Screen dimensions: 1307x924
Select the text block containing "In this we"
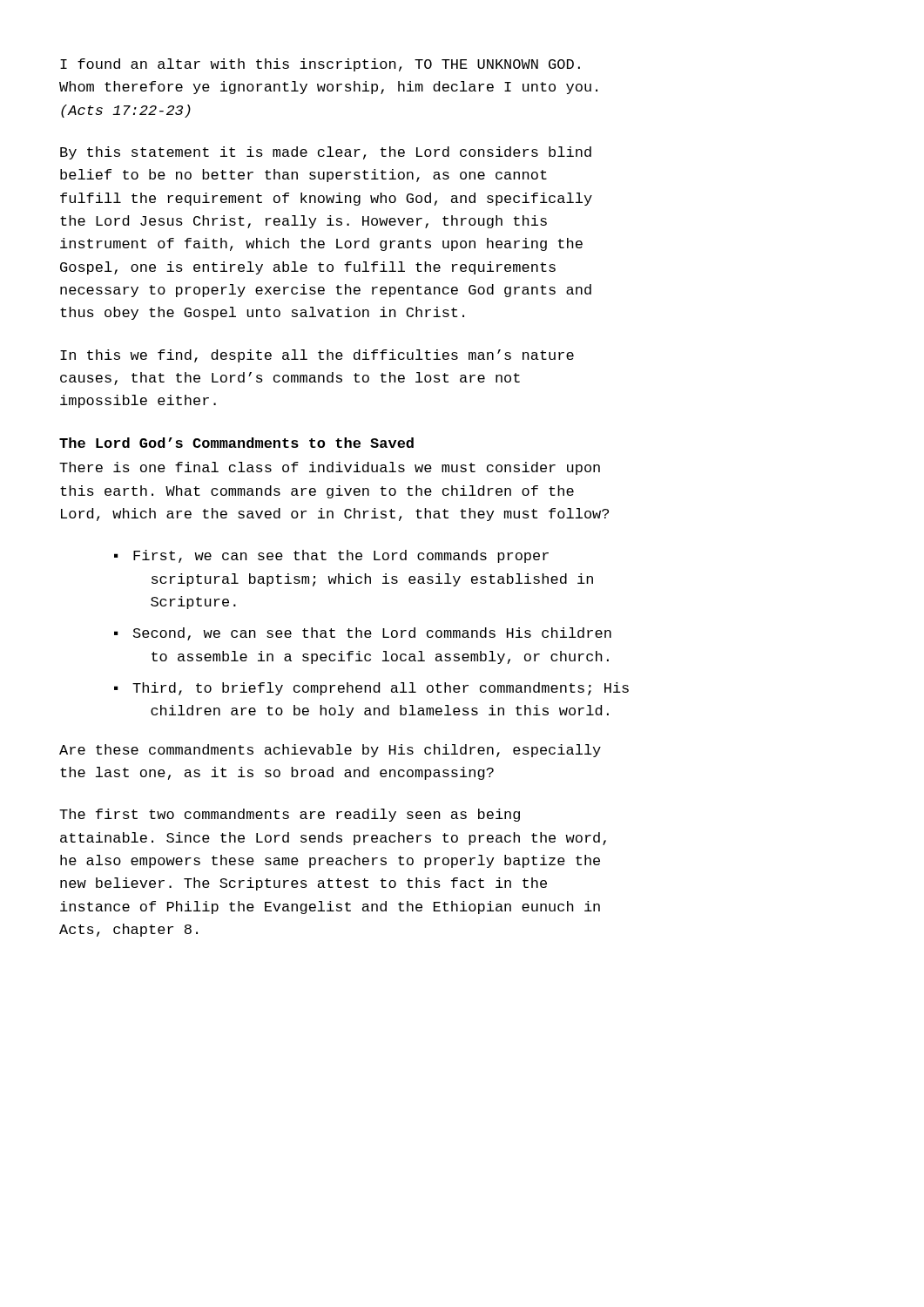coord(317,379)
